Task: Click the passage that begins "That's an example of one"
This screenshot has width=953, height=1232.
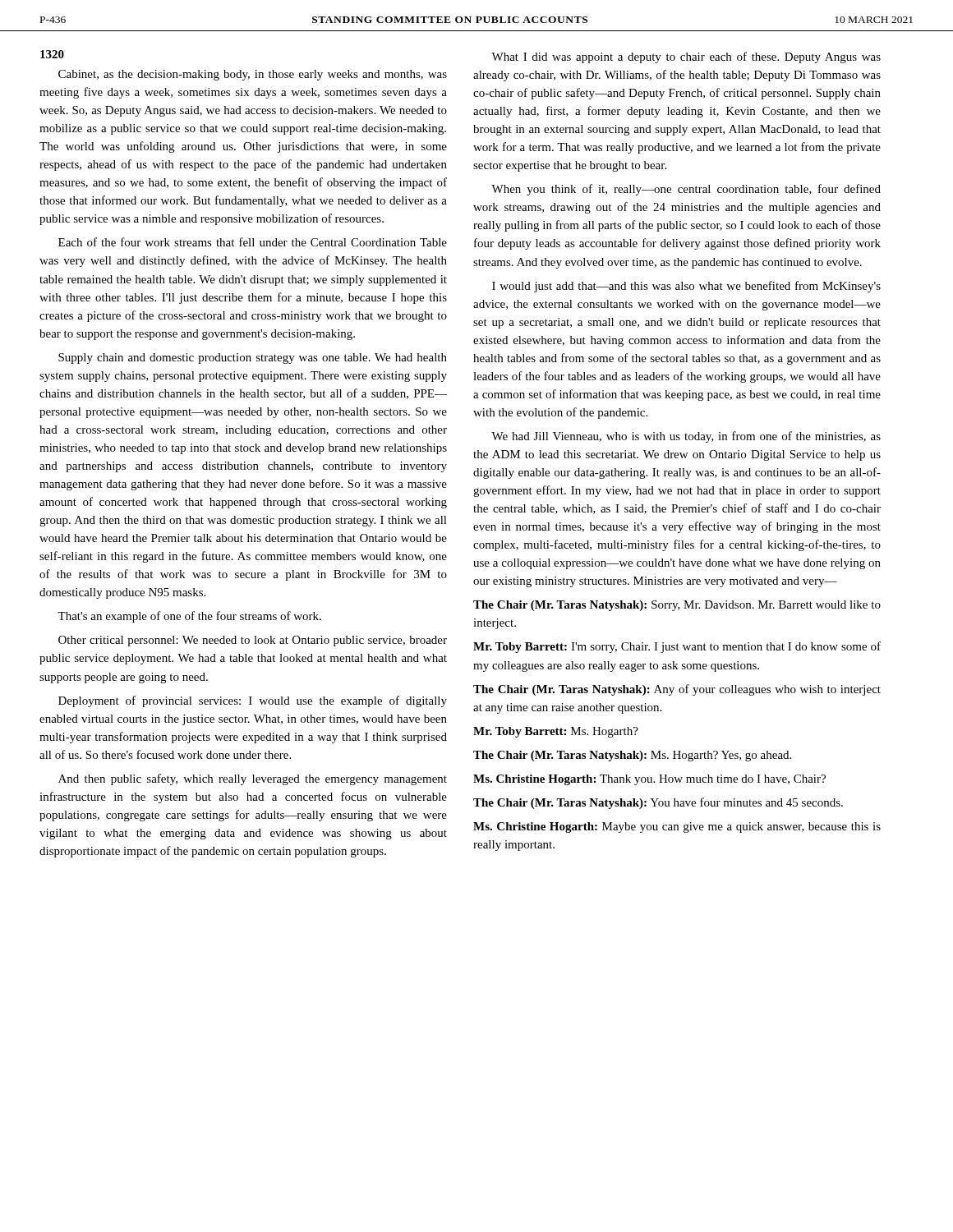Action: [243, 616]
